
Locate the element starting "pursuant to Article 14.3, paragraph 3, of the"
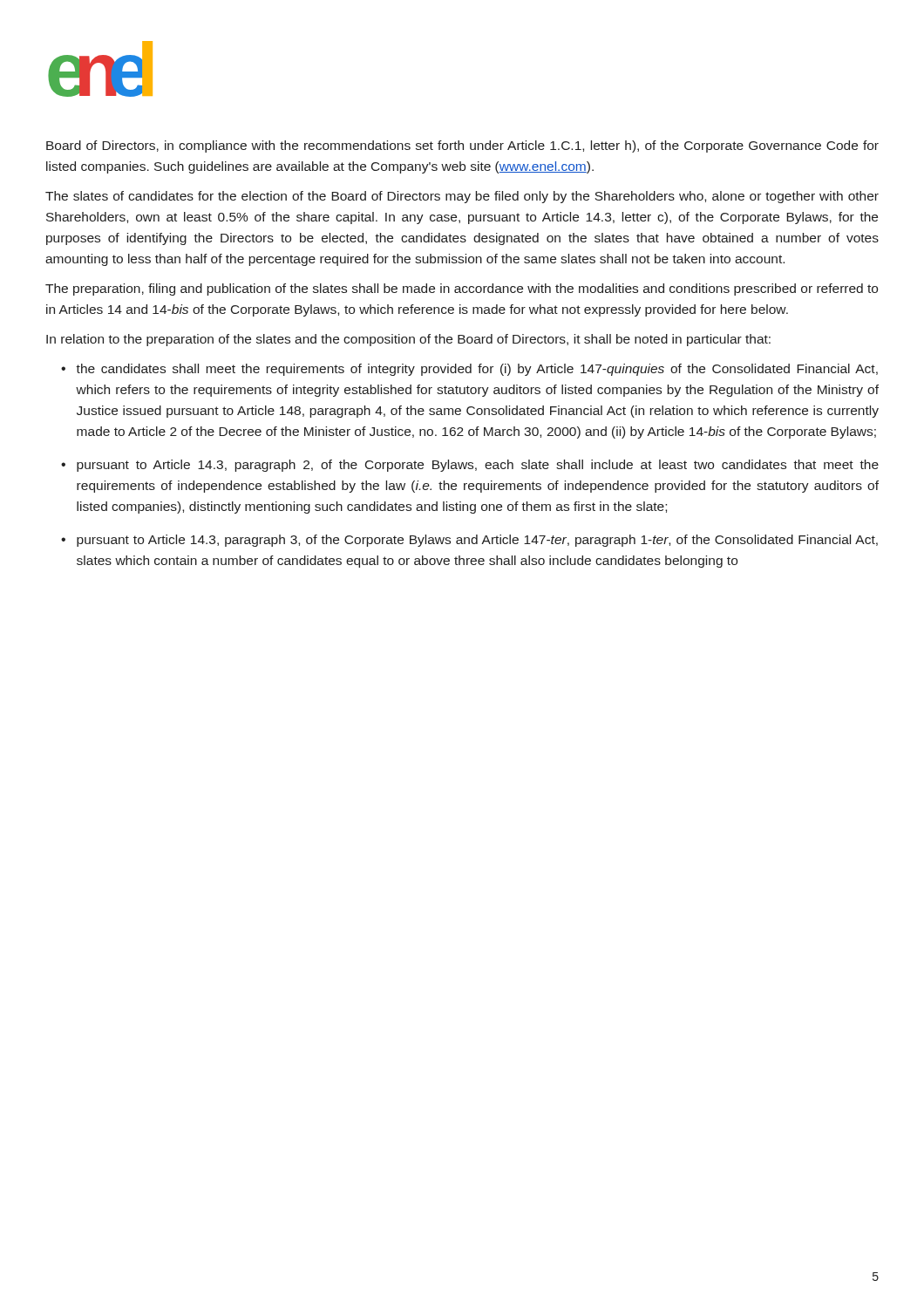click(478, 550)
